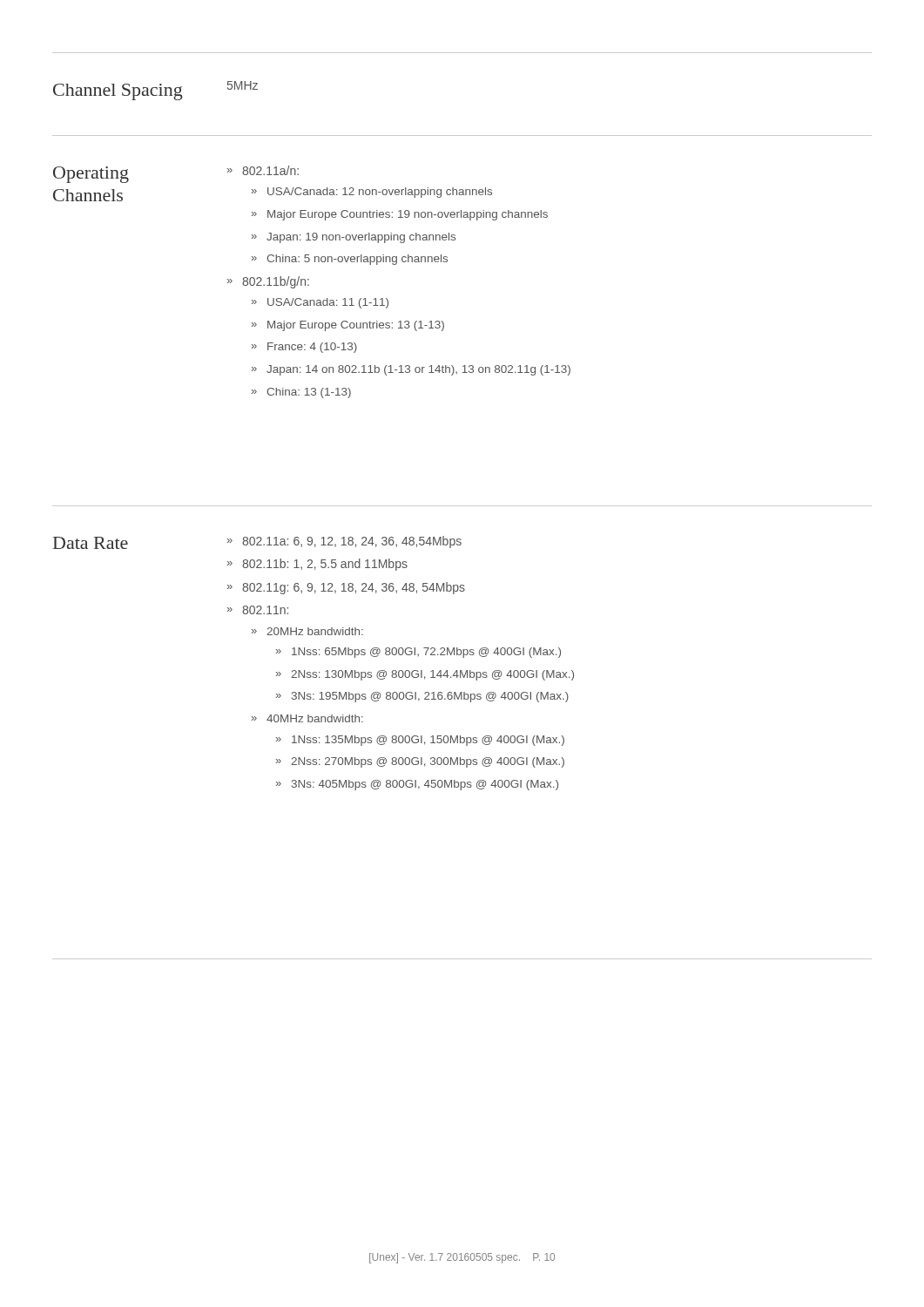This screenshot has width=924, height=1307.
Task: Select the text block starting "40MHz bandwidth: 1Nss: 135Mbps @ 800GI, 150Mbps @"
Action: (x=569, y=753)
